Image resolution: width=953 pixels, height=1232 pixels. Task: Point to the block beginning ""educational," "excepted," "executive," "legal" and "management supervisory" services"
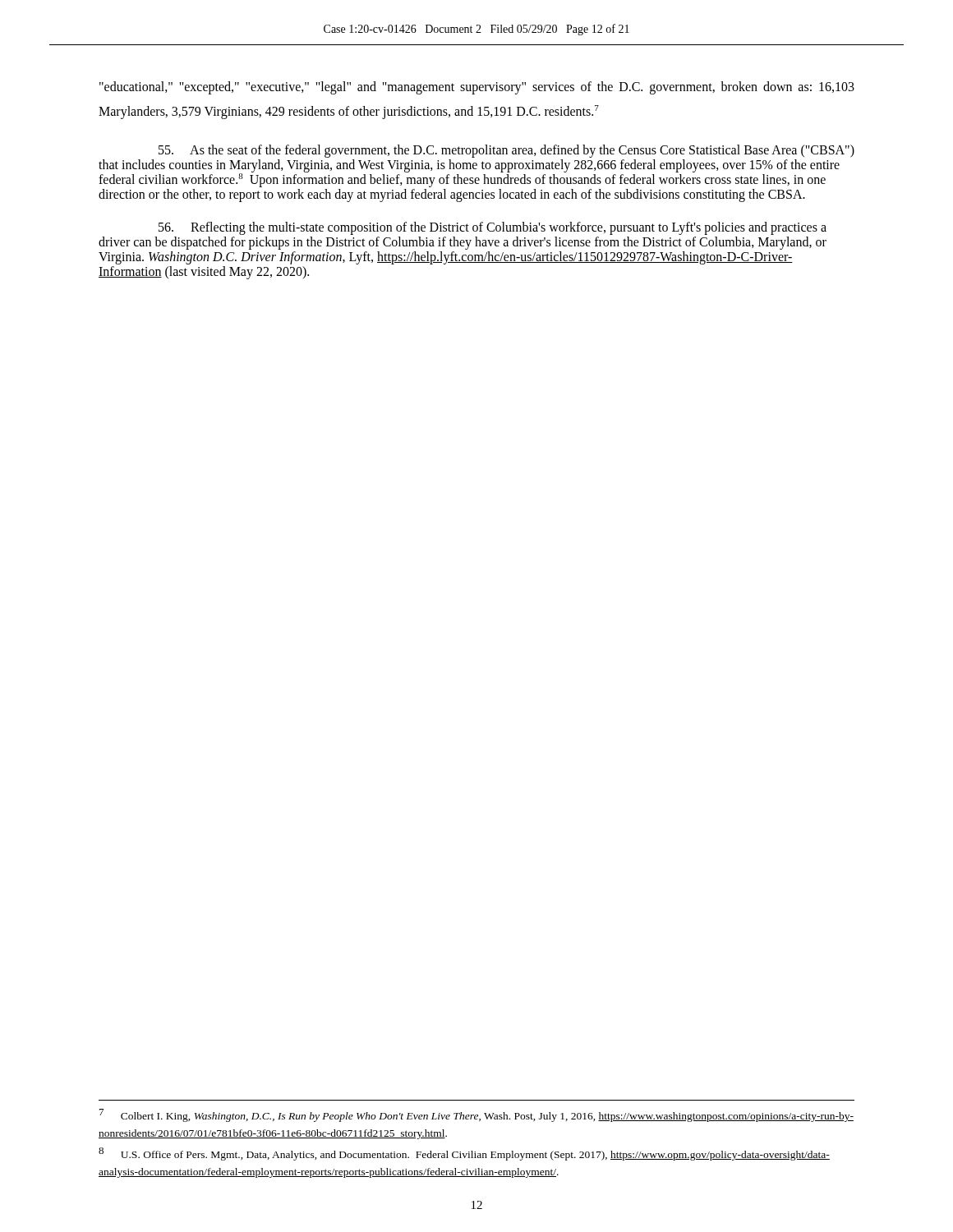pos(476,99)
